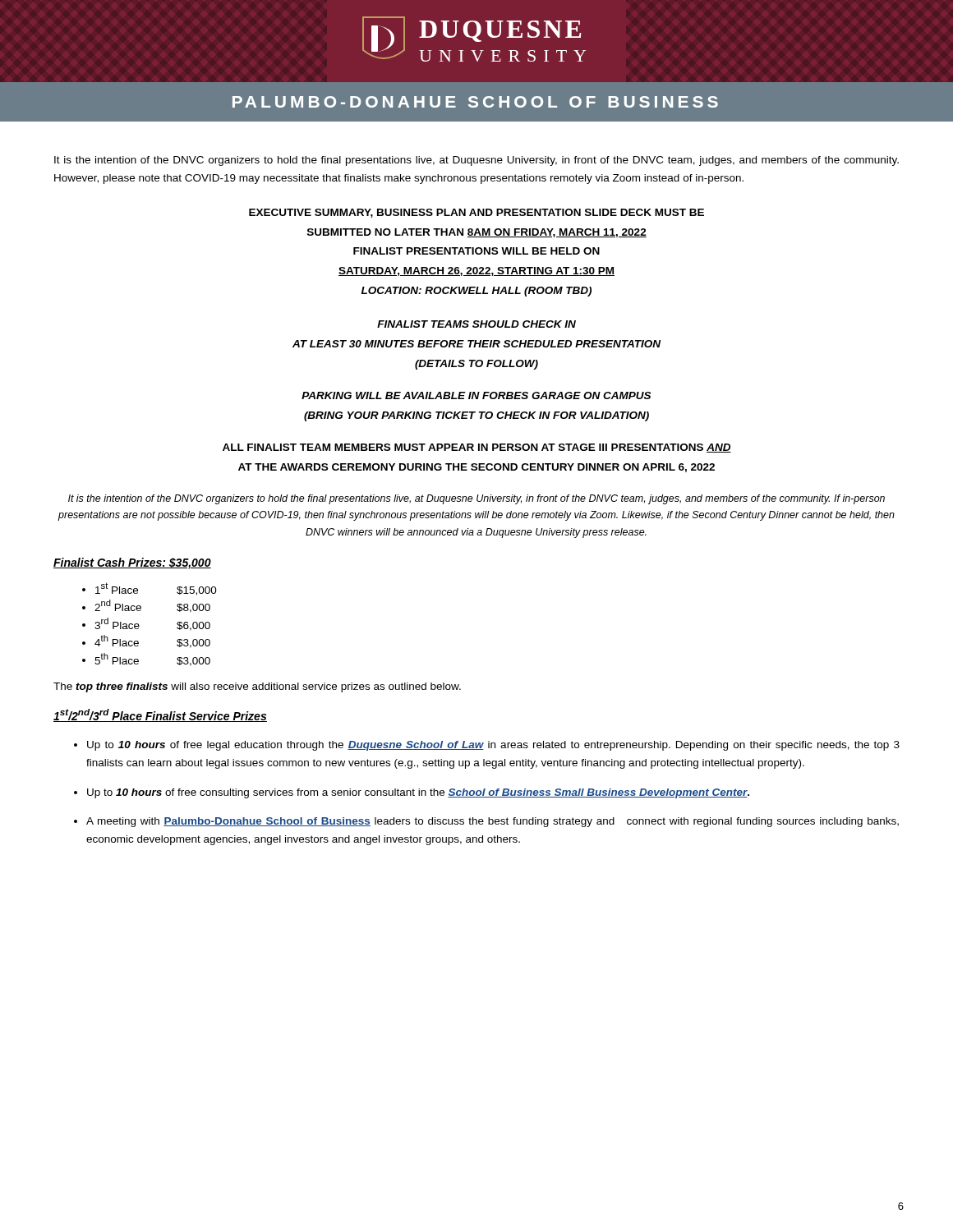Point to the text starting "1st Place$15,000"
The height and width of the screenshot is (1232, 953).
tap(116, 588)
